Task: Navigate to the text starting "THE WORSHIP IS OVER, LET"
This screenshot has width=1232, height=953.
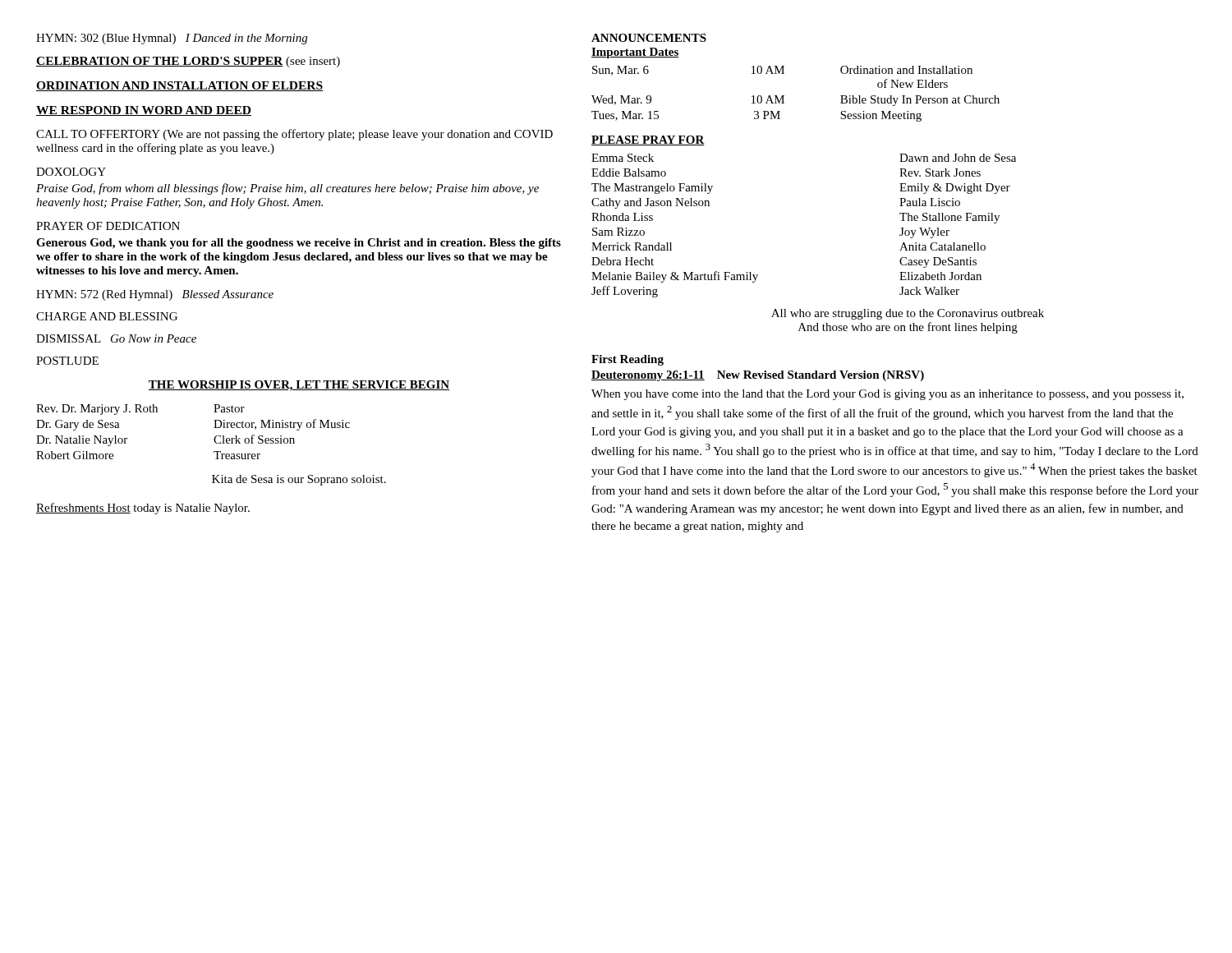Action: coord(299,384)
